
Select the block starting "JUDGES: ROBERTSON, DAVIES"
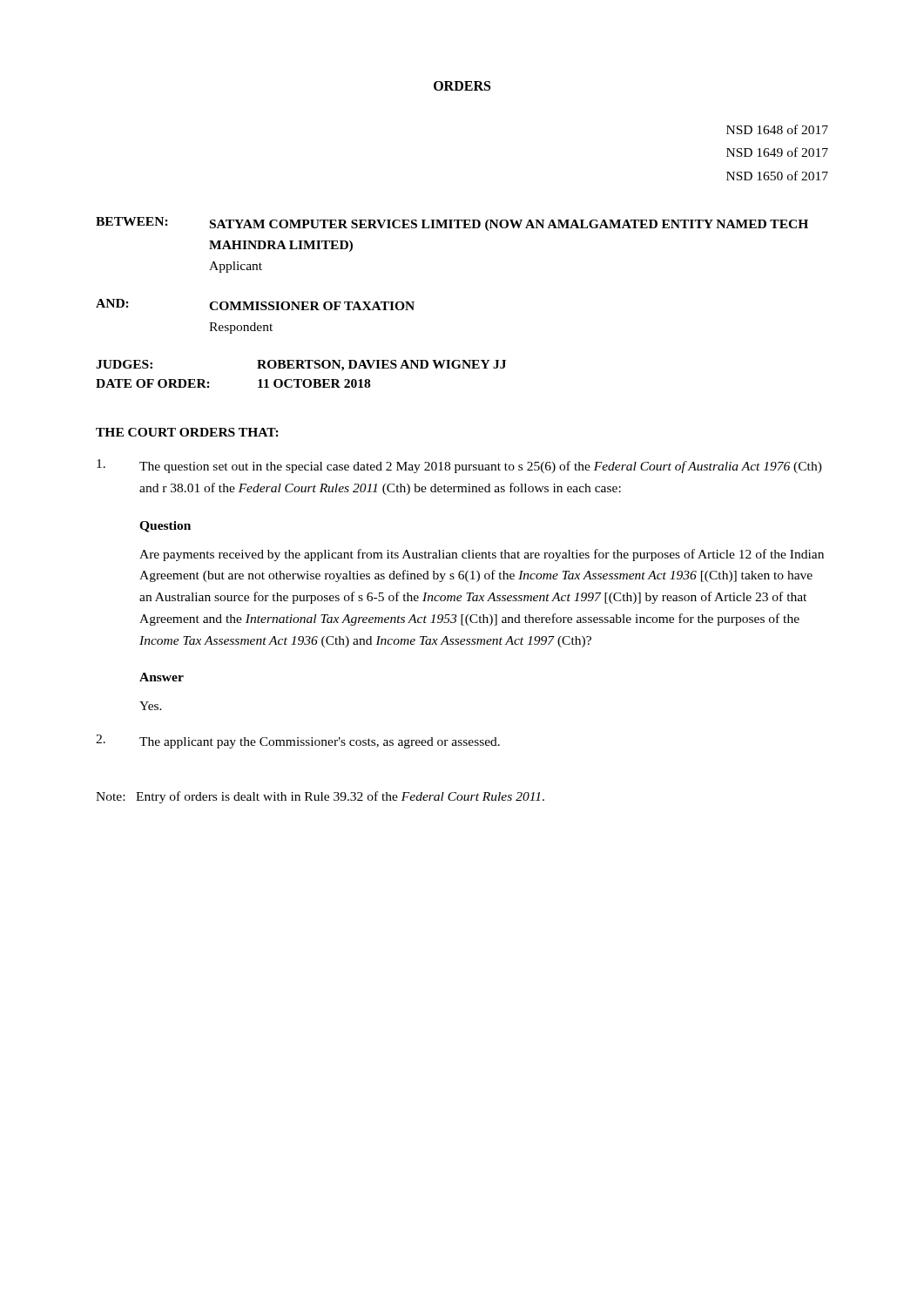tap(301, 364)
